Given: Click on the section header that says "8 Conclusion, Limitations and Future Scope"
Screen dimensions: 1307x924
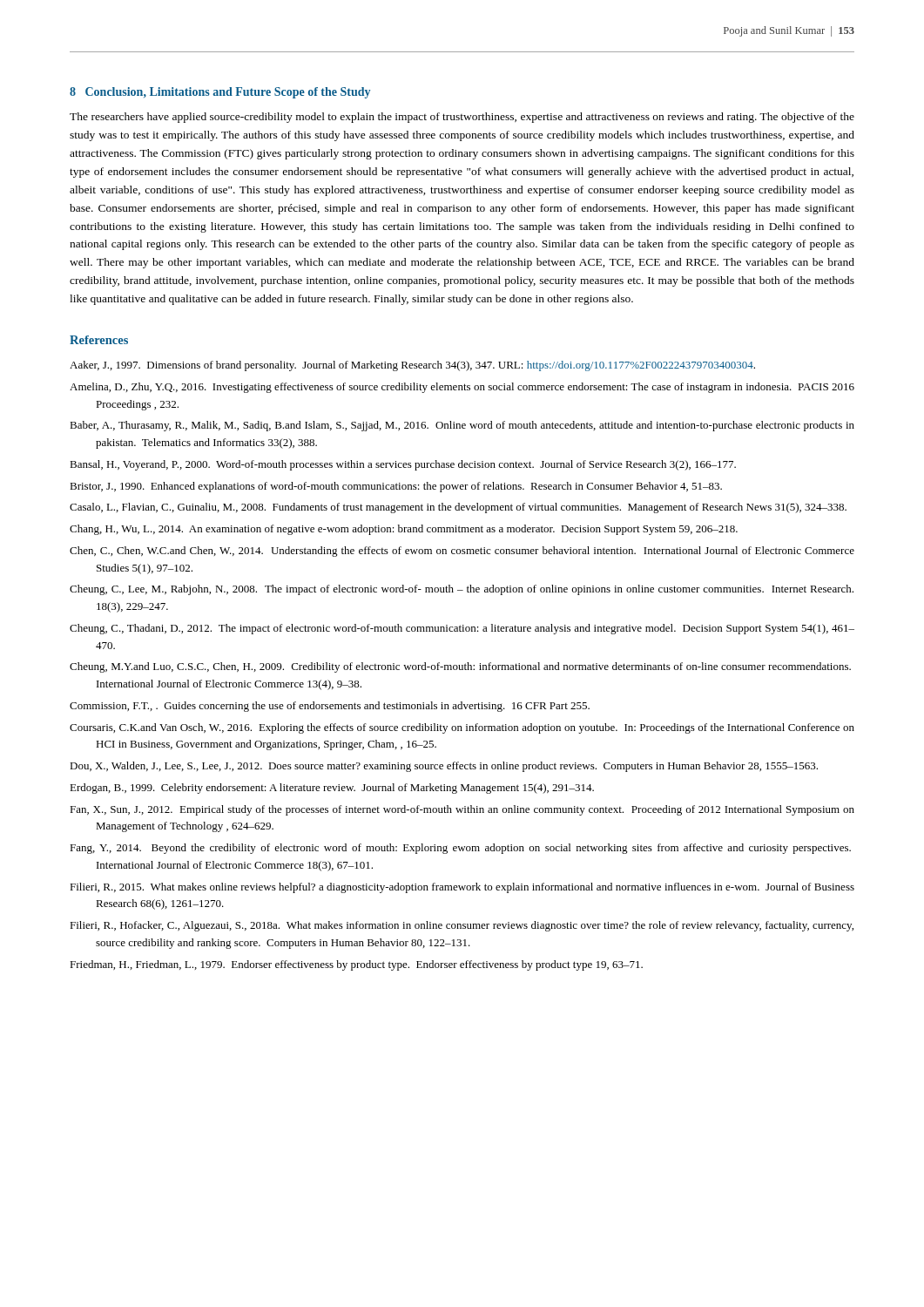Looking at the screenshot, I should click(x=220, y=92).
